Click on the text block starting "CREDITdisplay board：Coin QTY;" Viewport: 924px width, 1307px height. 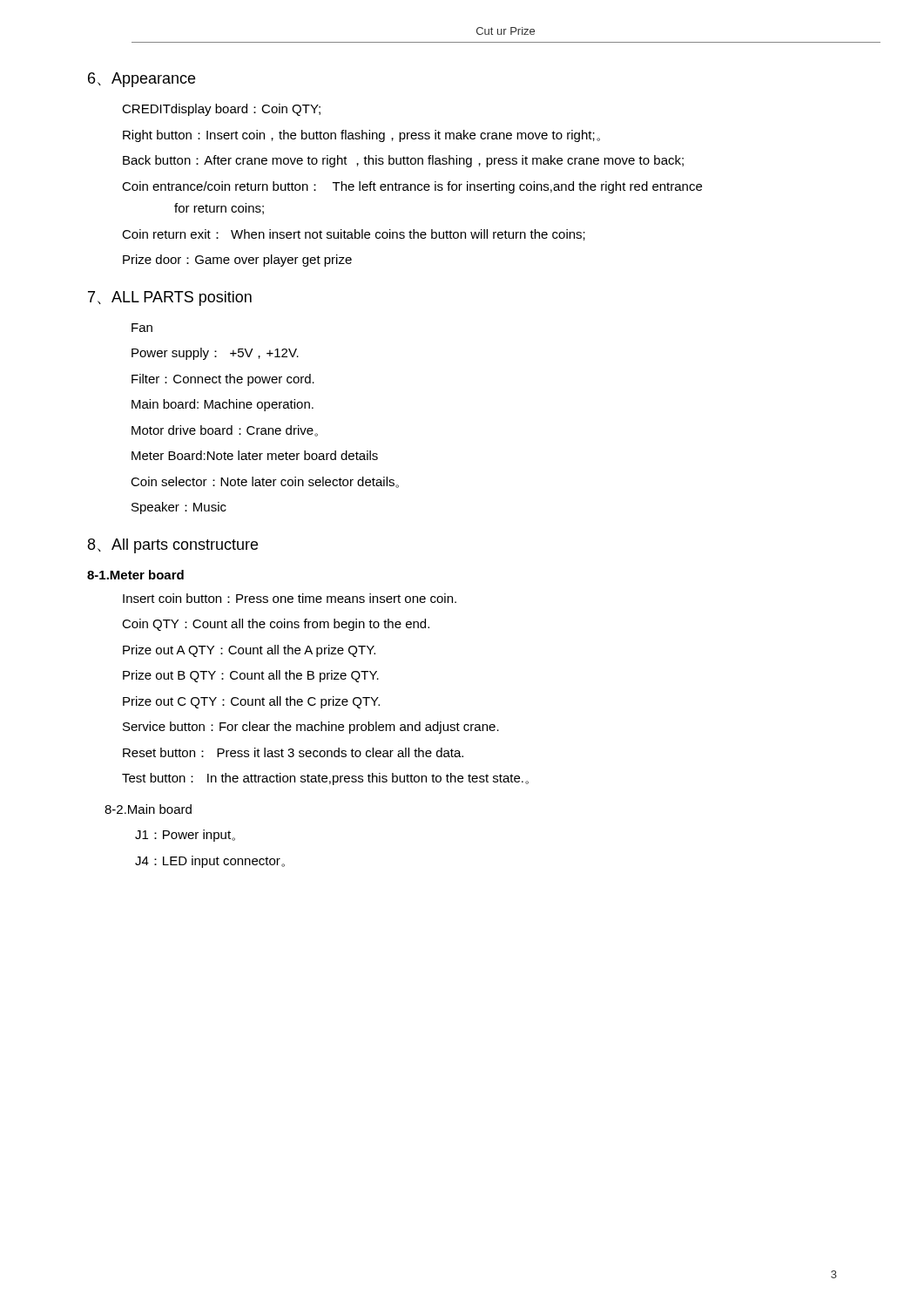click(222, 108)
